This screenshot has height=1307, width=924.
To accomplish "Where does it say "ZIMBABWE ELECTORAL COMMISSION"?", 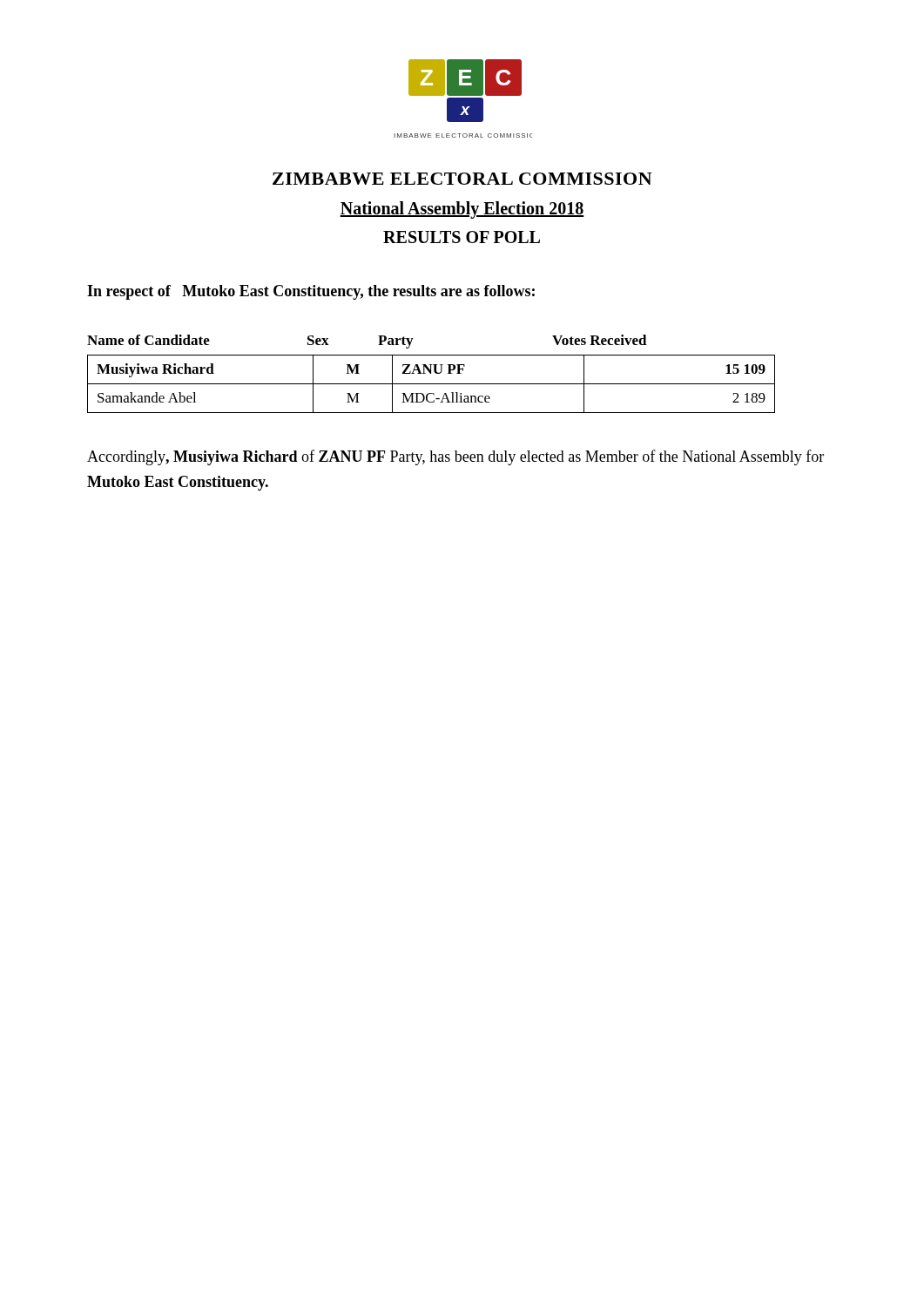I will (x=462, y=178).
